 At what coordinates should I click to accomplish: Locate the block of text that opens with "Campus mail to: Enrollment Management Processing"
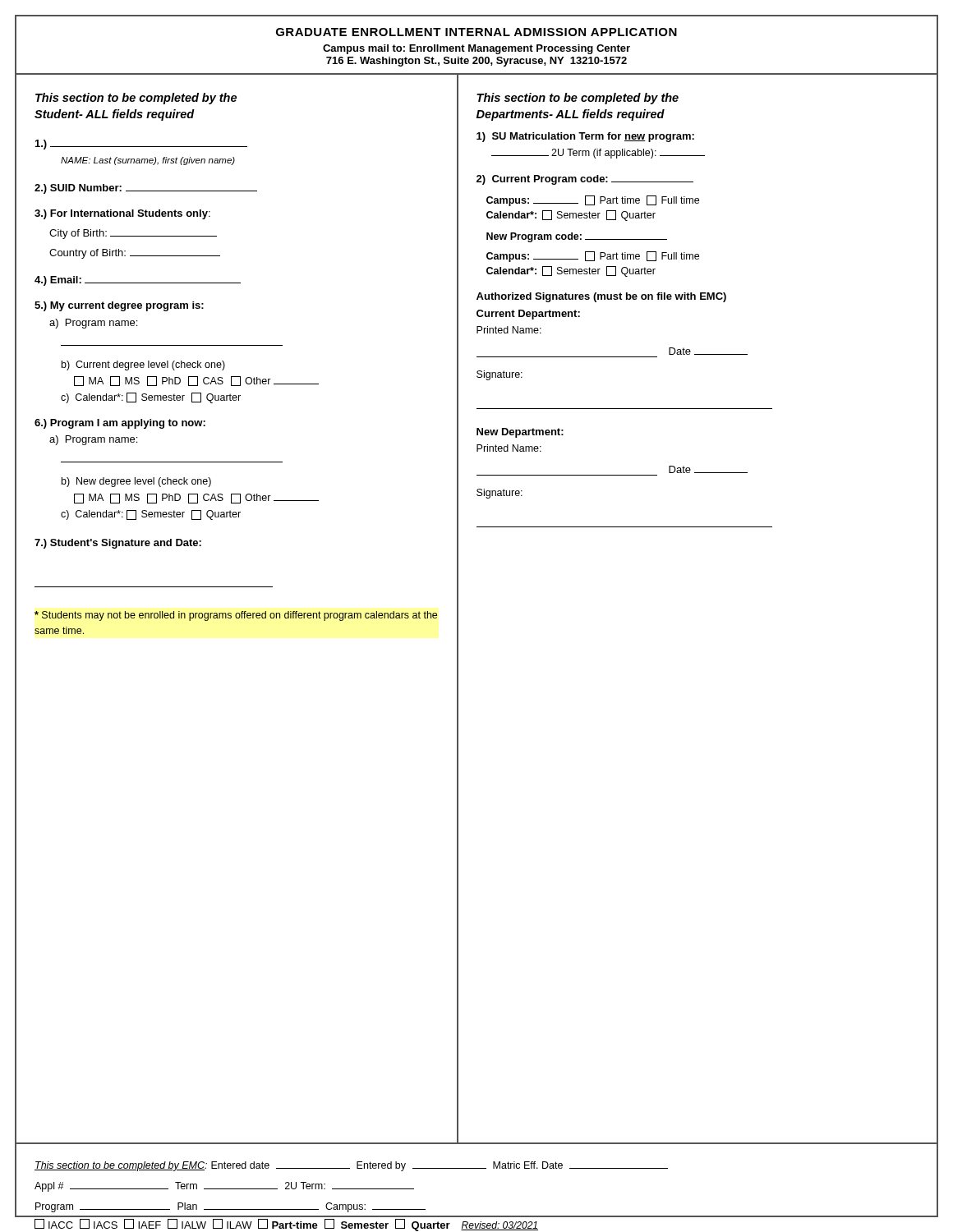[476, 54]
